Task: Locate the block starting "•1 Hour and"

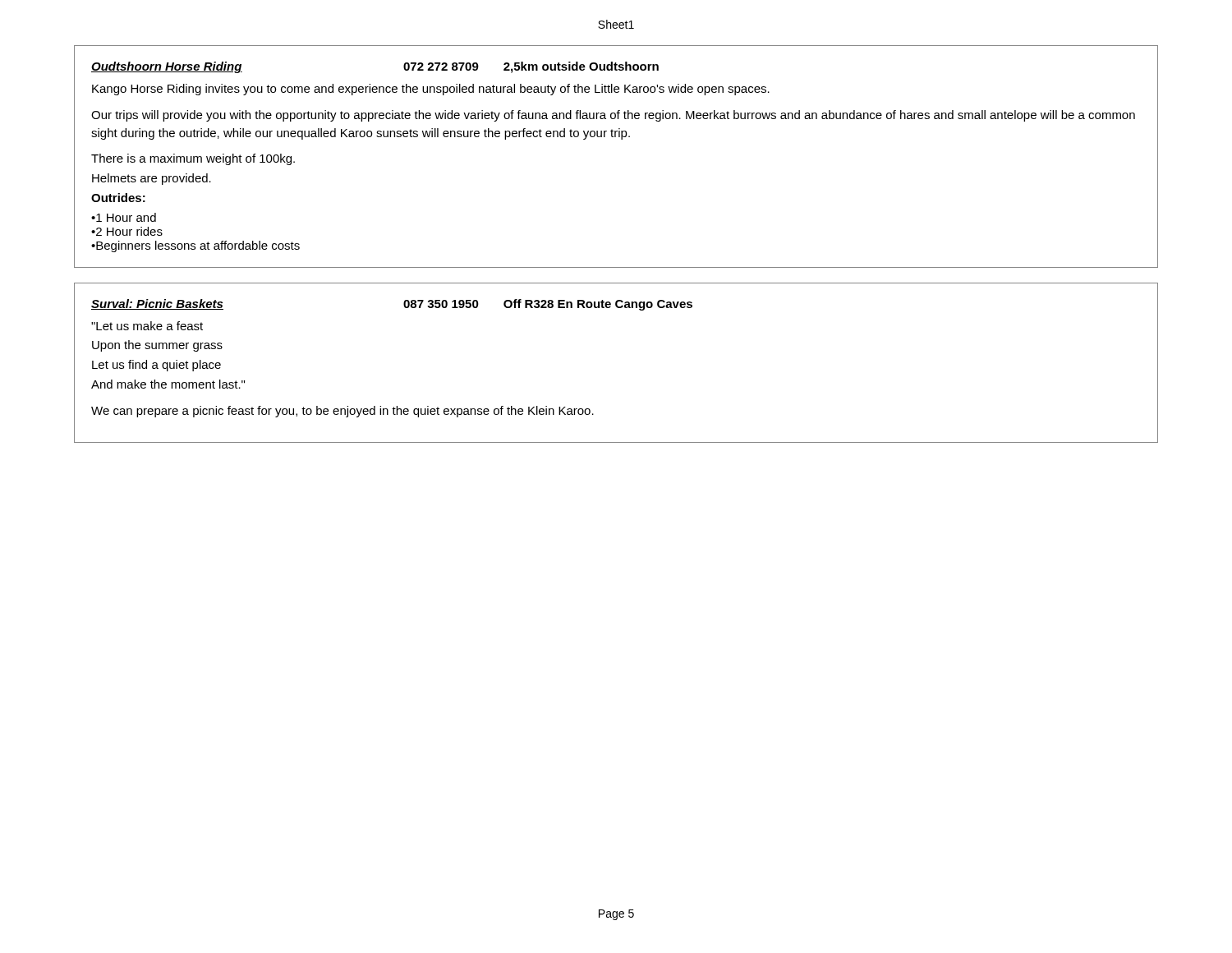Action: click(124, 217)
